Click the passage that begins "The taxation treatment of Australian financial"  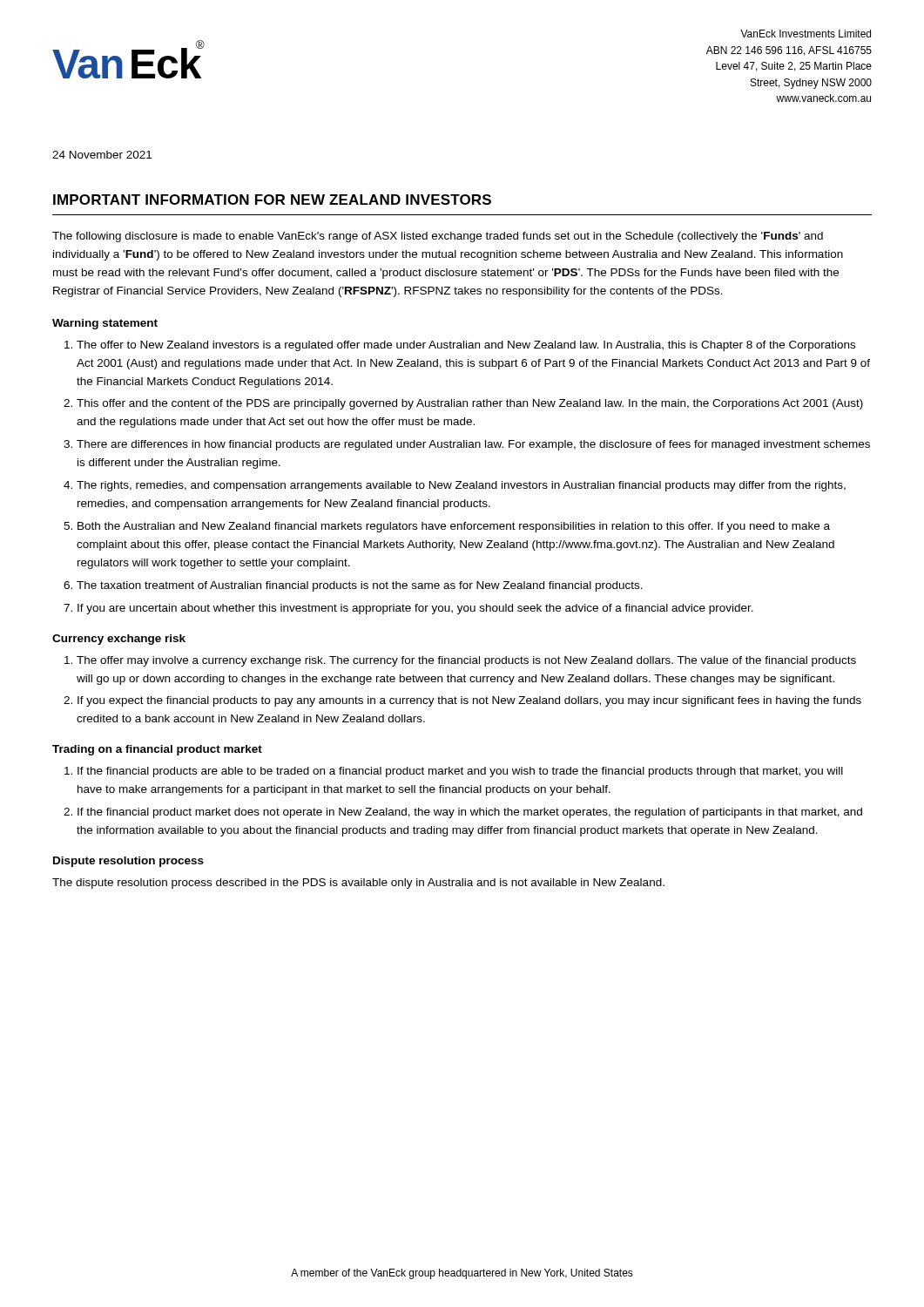360,585
